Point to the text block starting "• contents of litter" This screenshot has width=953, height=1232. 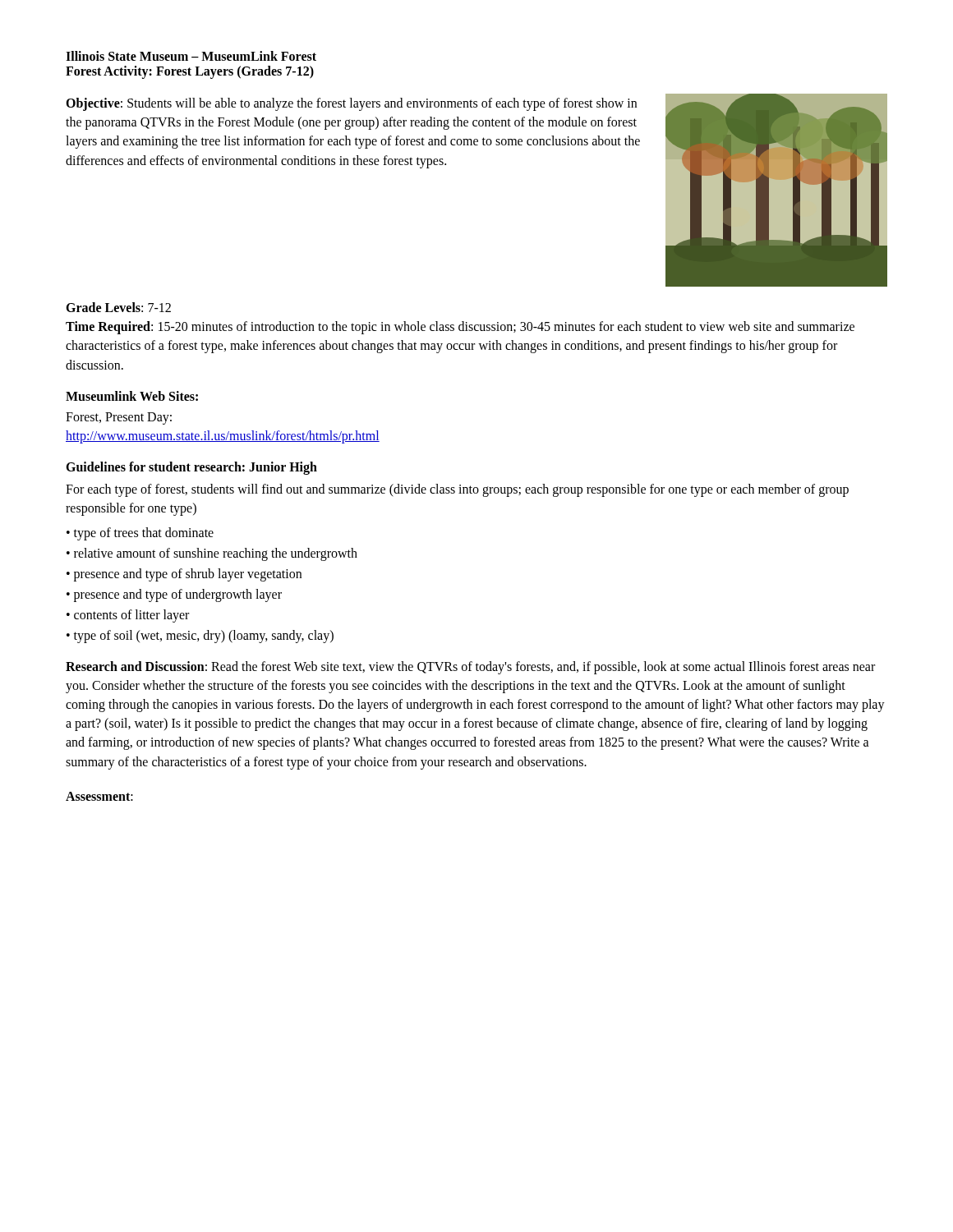pyautogui.click(x=128, y=615)
